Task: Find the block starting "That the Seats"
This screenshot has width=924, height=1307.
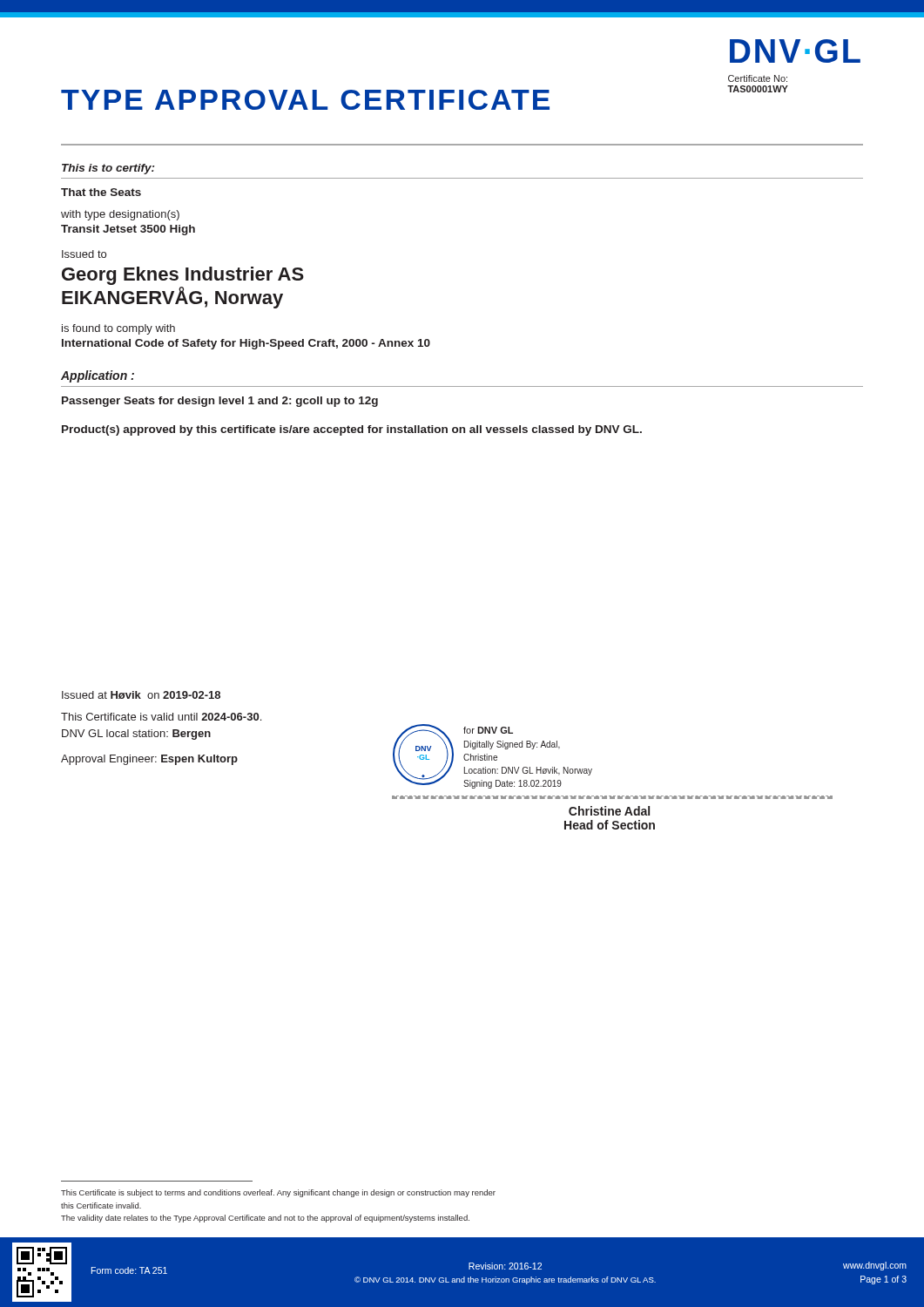Action: pyautogui.click(x=101, y=192)
